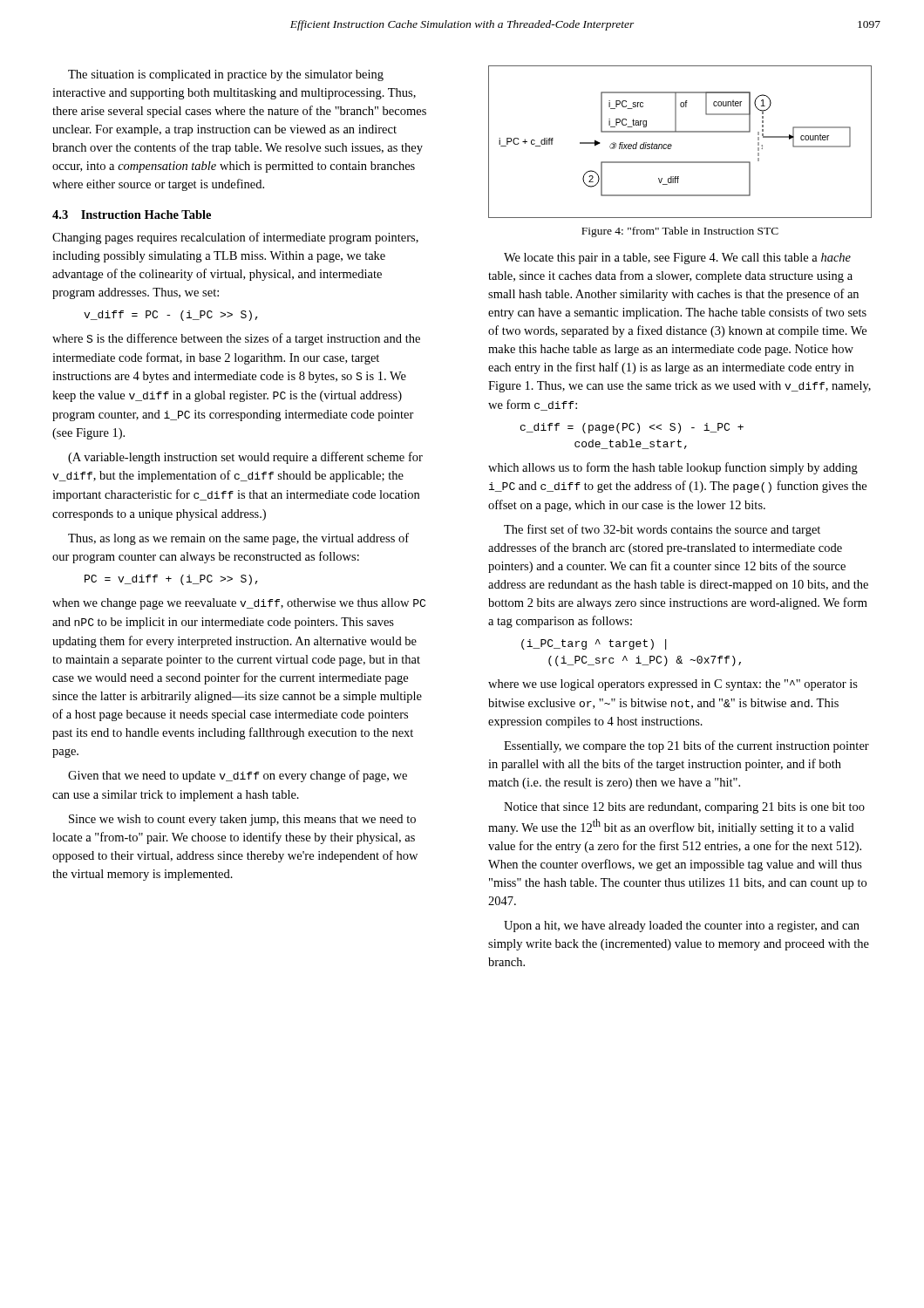Find a schematic
Screen dimensions: 1308x924
point(680,142)
